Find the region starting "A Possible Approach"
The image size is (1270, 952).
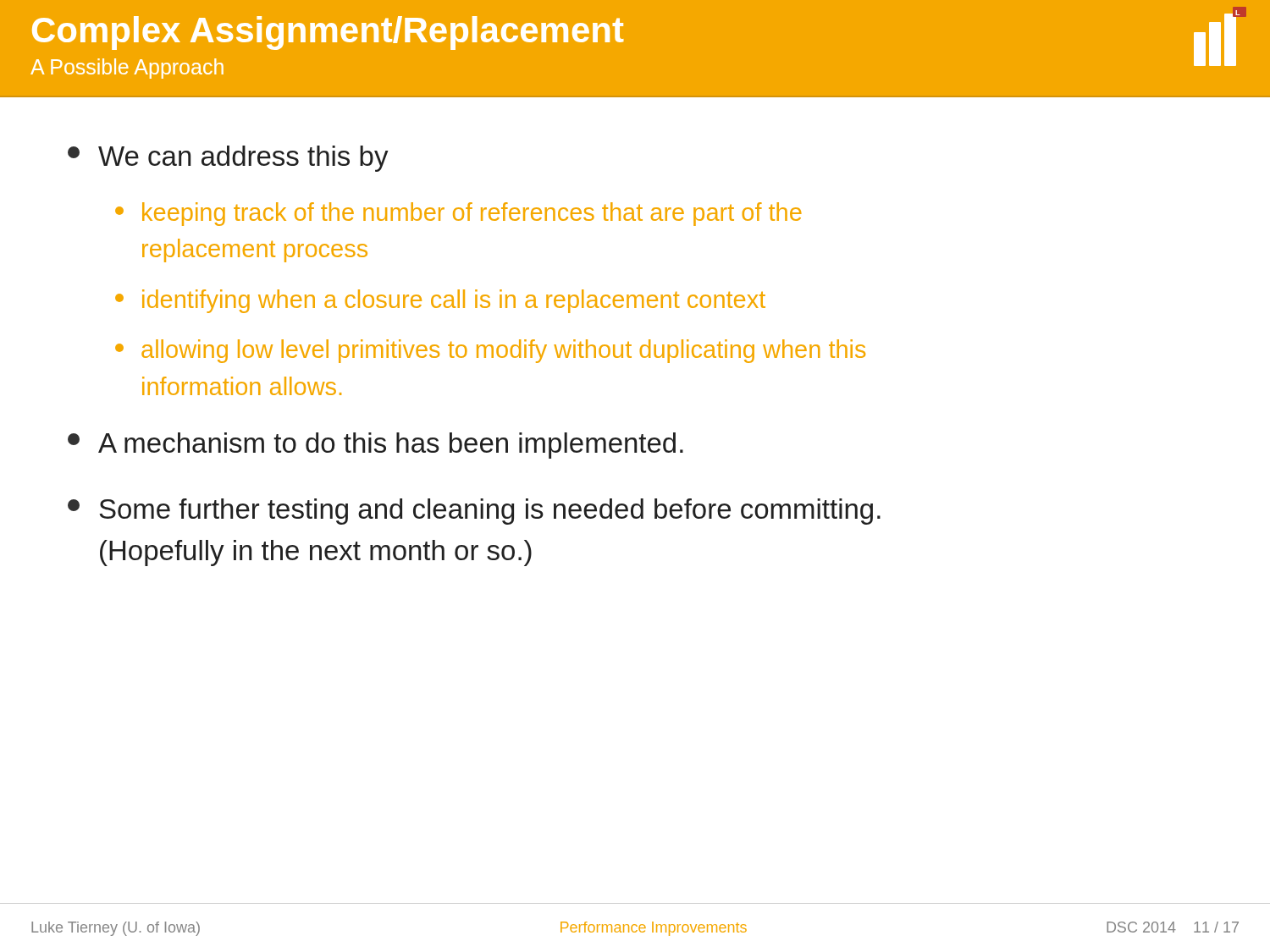(x=128, y=67)
